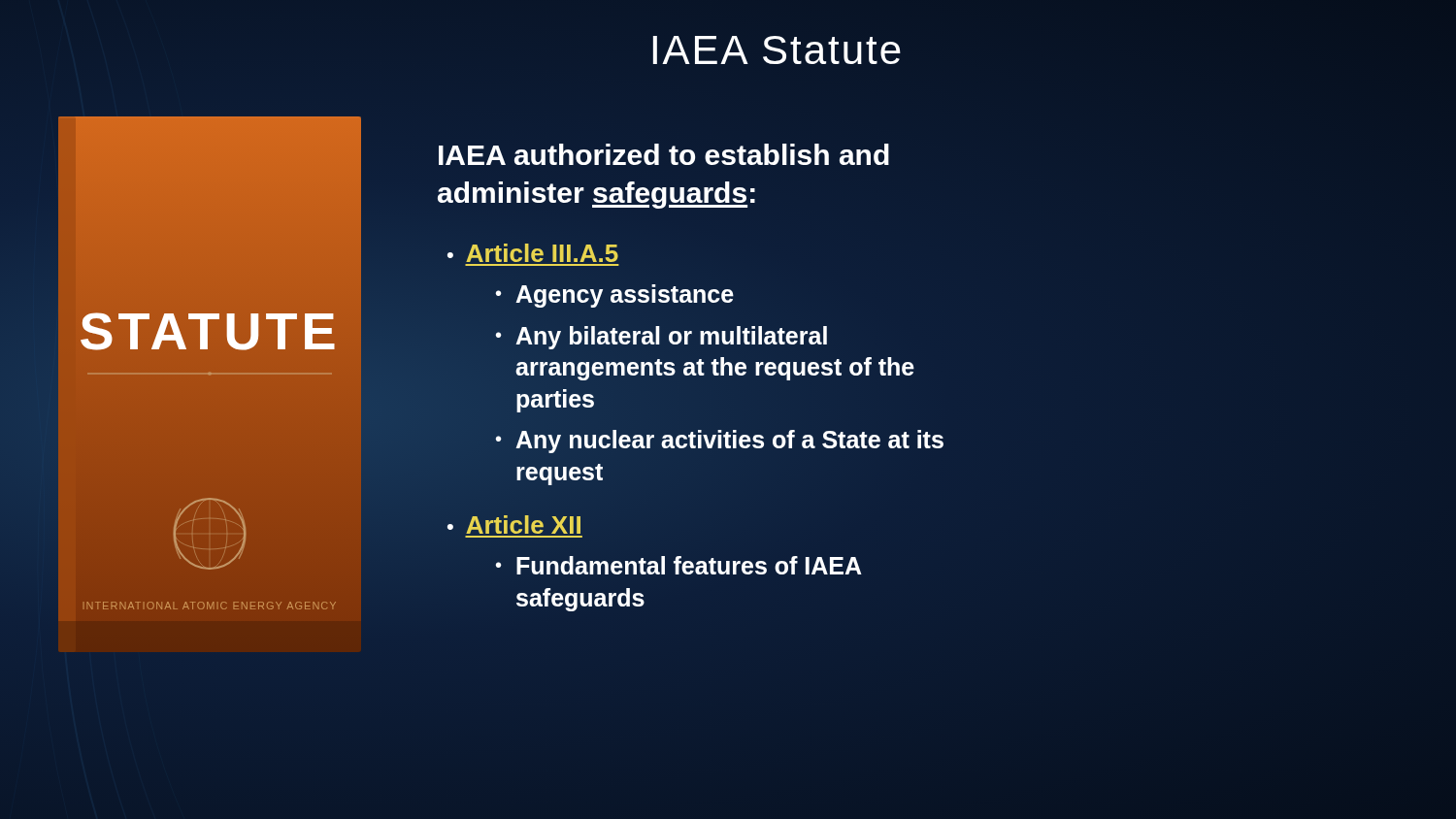Locate the list item that says "• Any bilateral or multilateralarrangements at"

(x=661, y=338)
